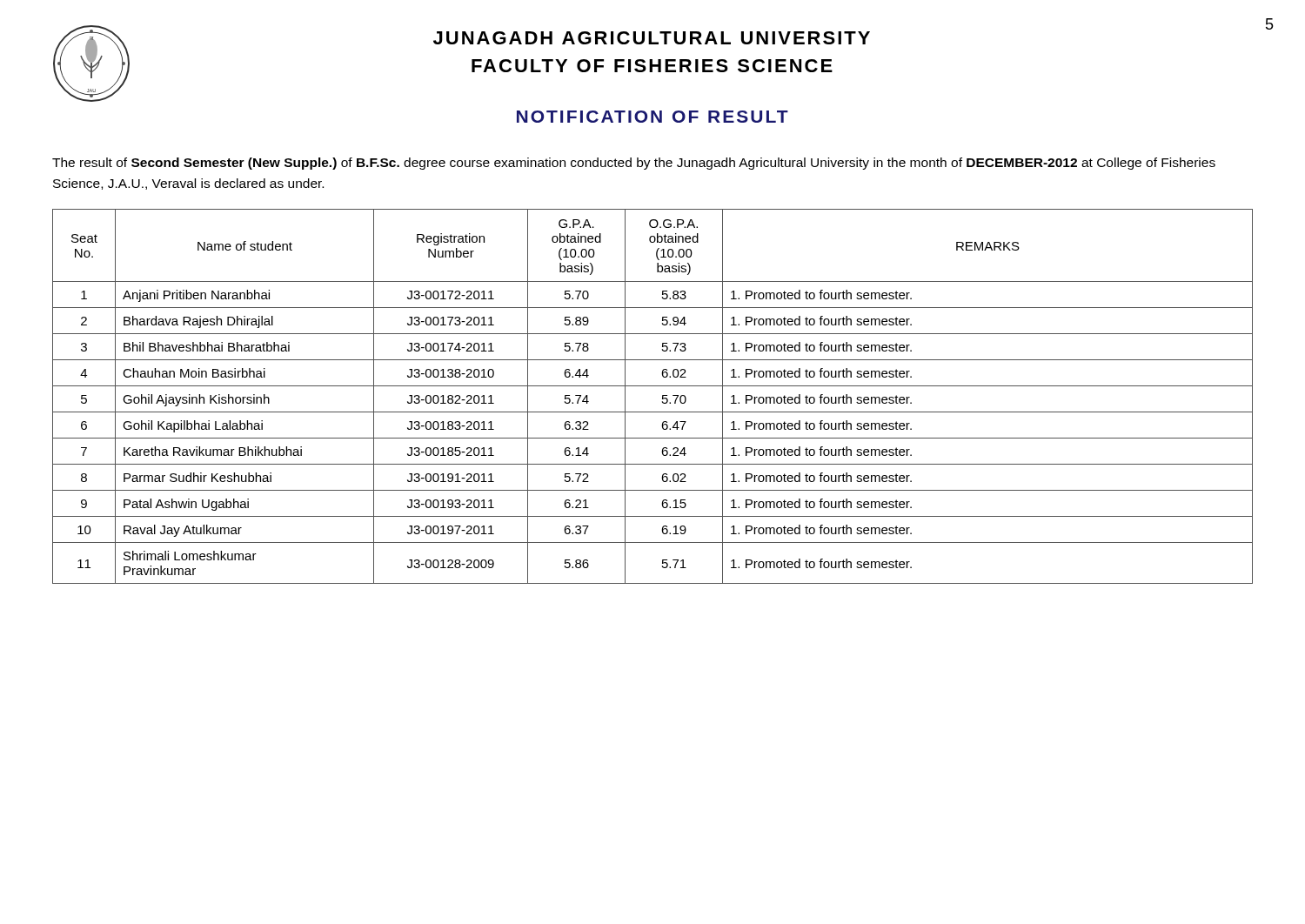Locate the logo

91,64
